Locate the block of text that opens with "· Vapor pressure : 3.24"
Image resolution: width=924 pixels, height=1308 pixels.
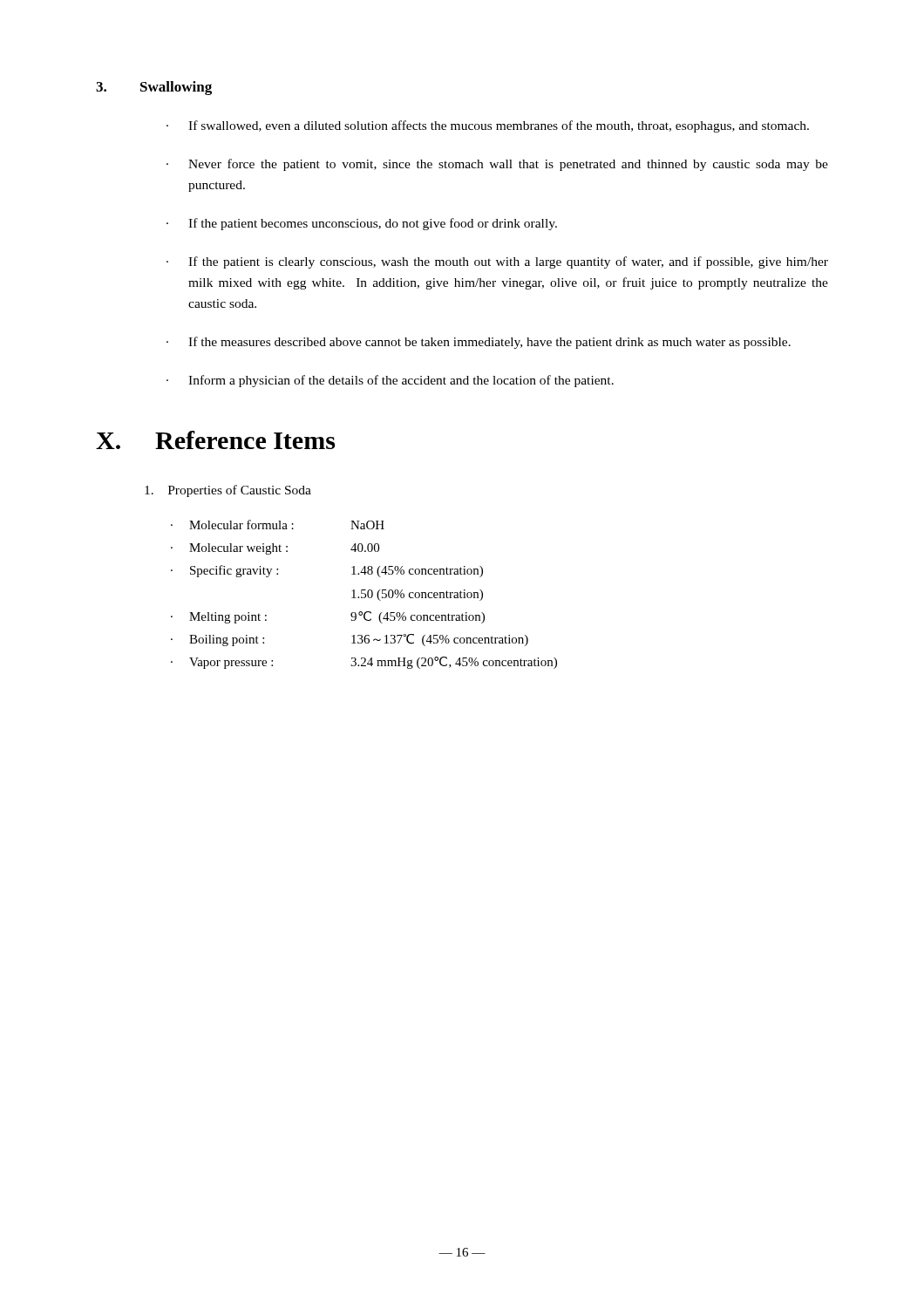point(364,662)
